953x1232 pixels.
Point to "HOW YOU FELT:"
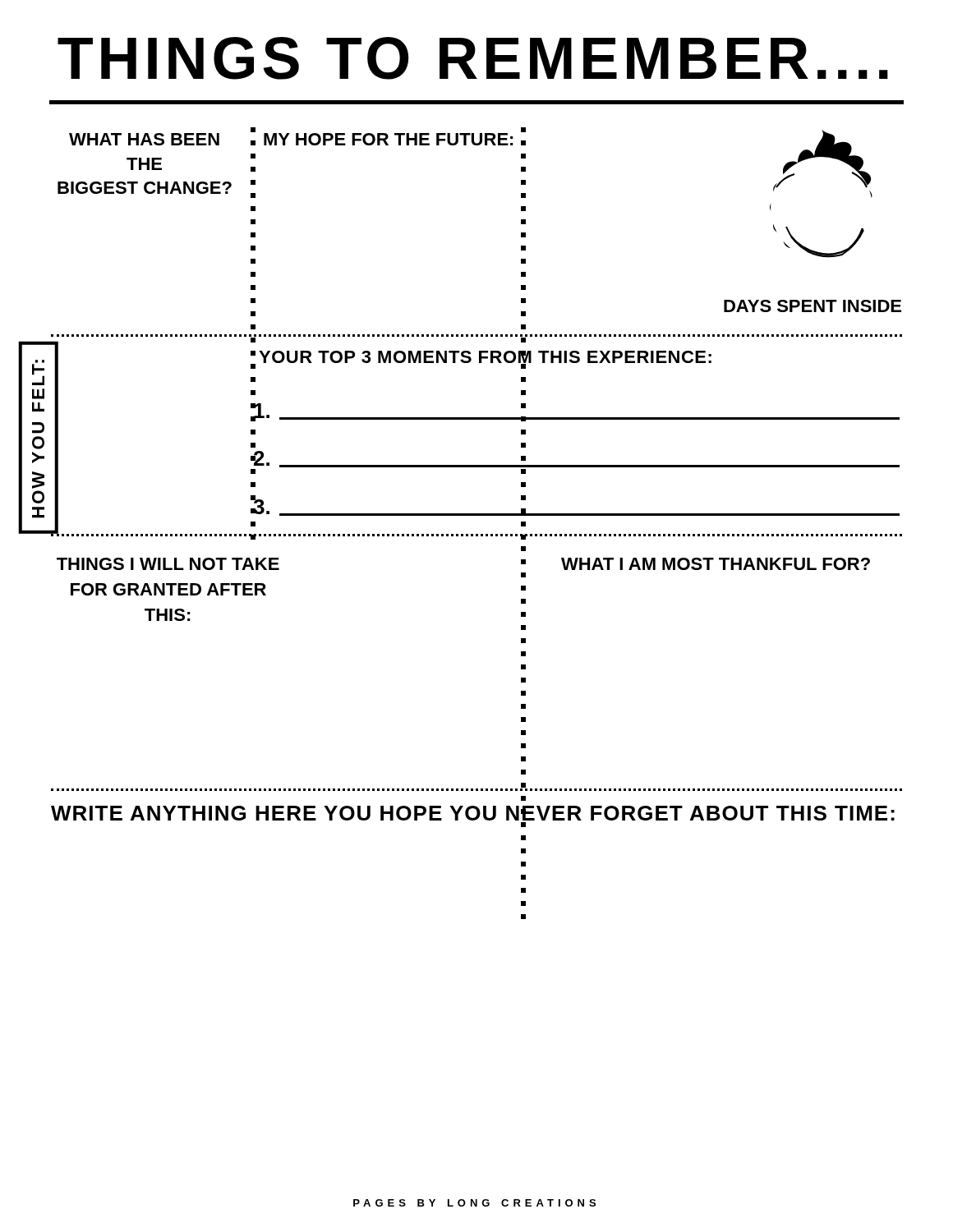[38, 438]
